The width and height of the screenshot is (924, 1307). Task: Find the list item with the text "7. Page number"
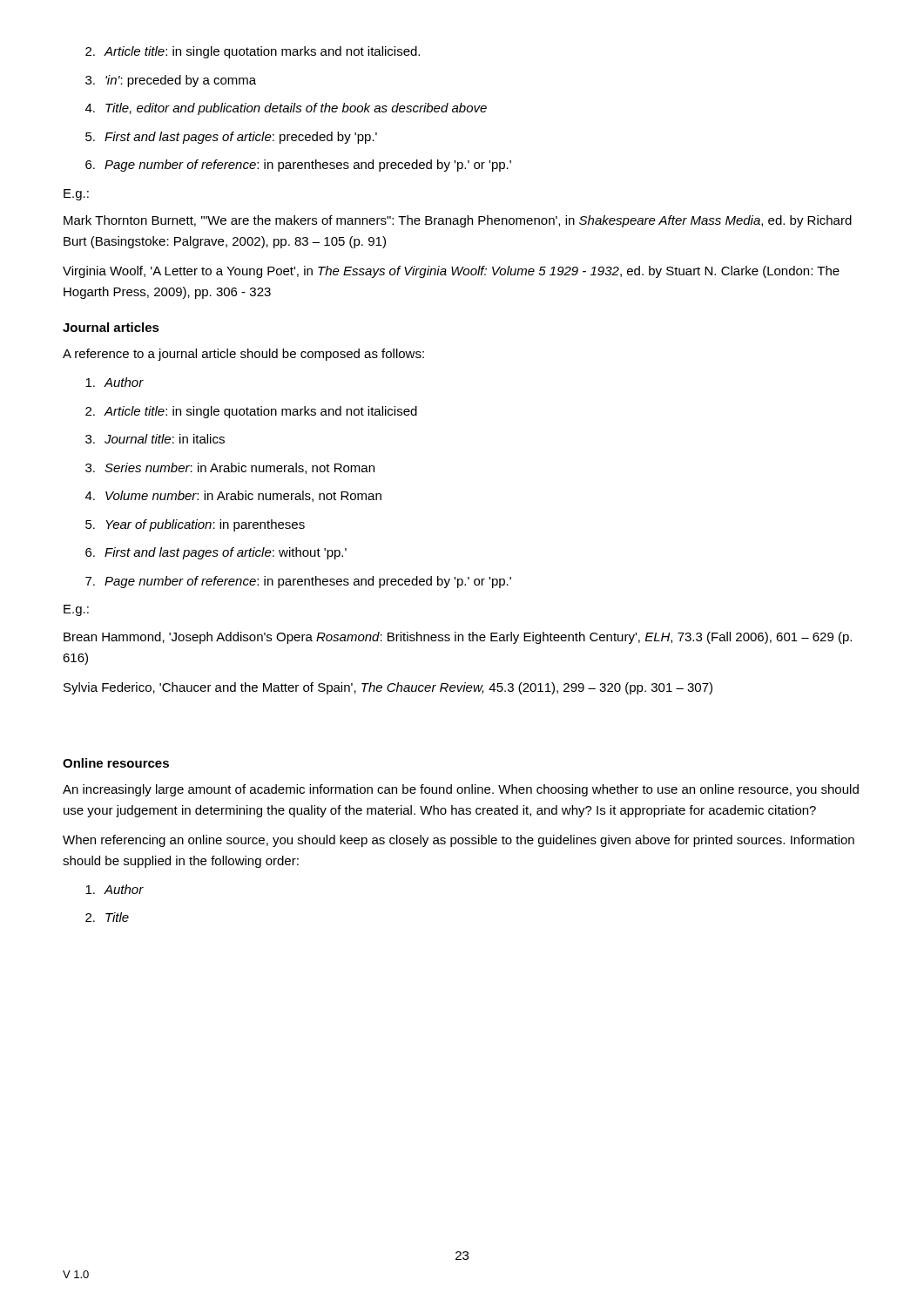(x=462, y=581)
